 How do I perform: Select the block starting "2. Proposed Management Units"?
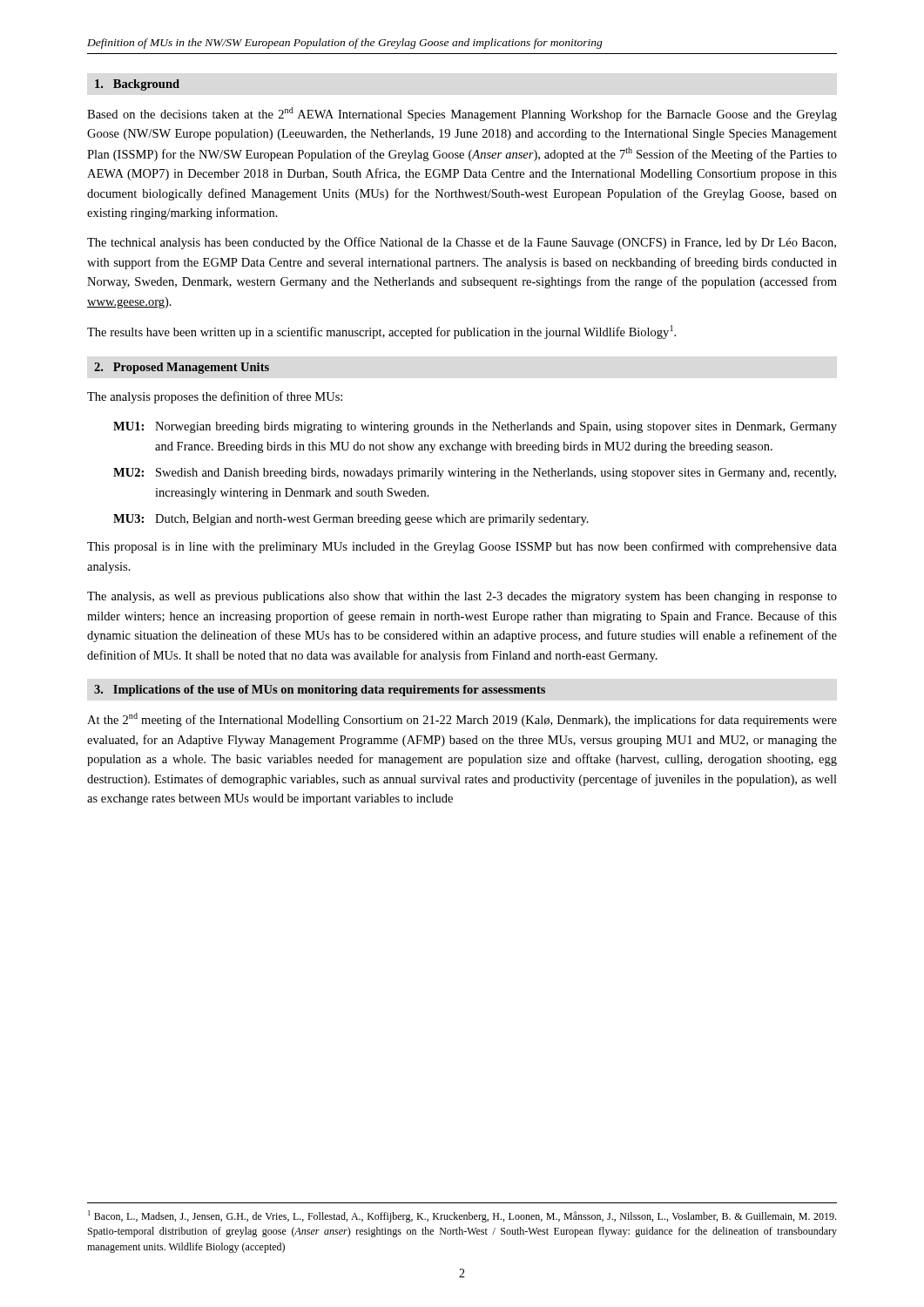click(182, 367)
